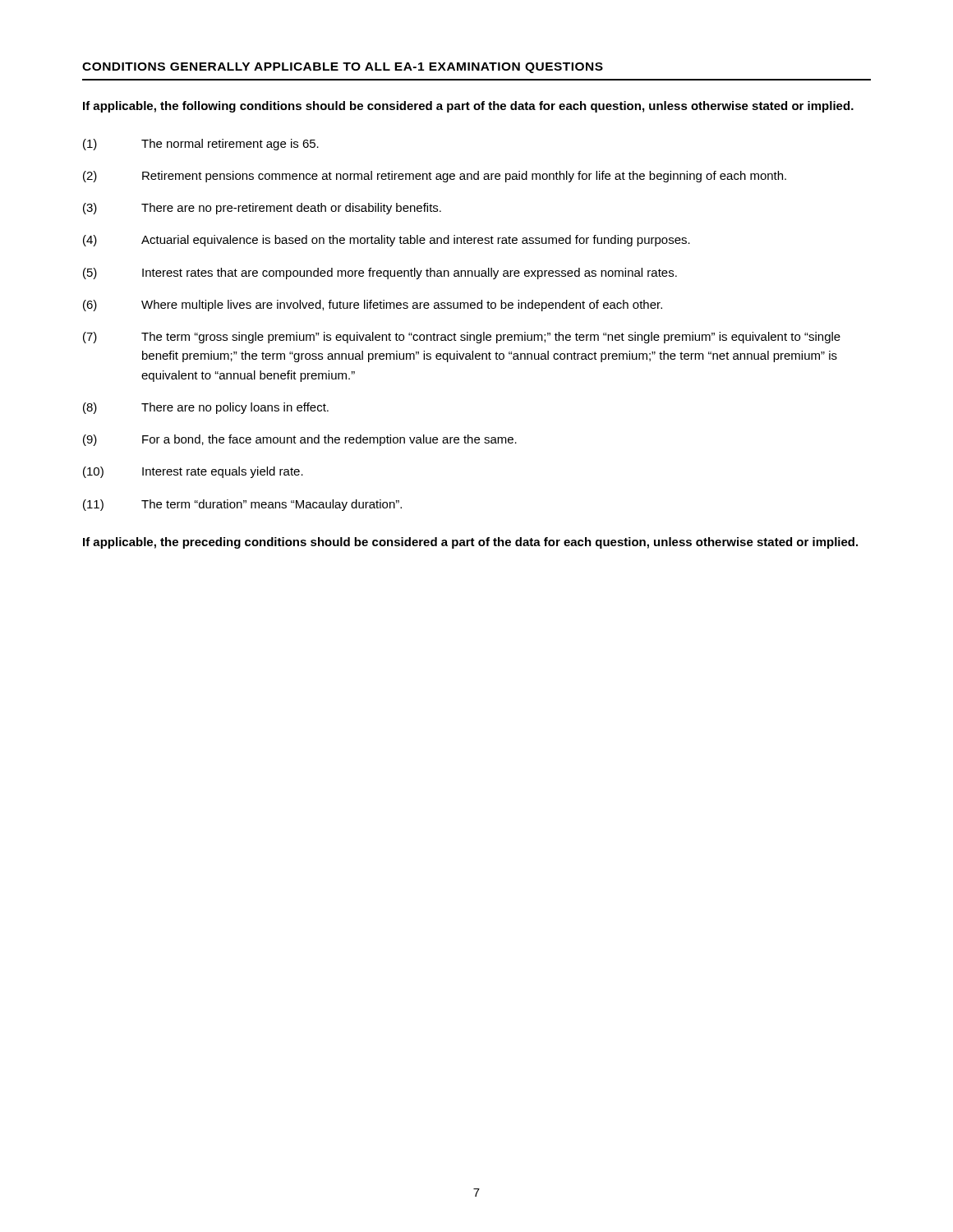953x1232 pixels.
Task: Locate the list item with the text "(1) The normal retirement age is 65."
Action: (201, 143)
